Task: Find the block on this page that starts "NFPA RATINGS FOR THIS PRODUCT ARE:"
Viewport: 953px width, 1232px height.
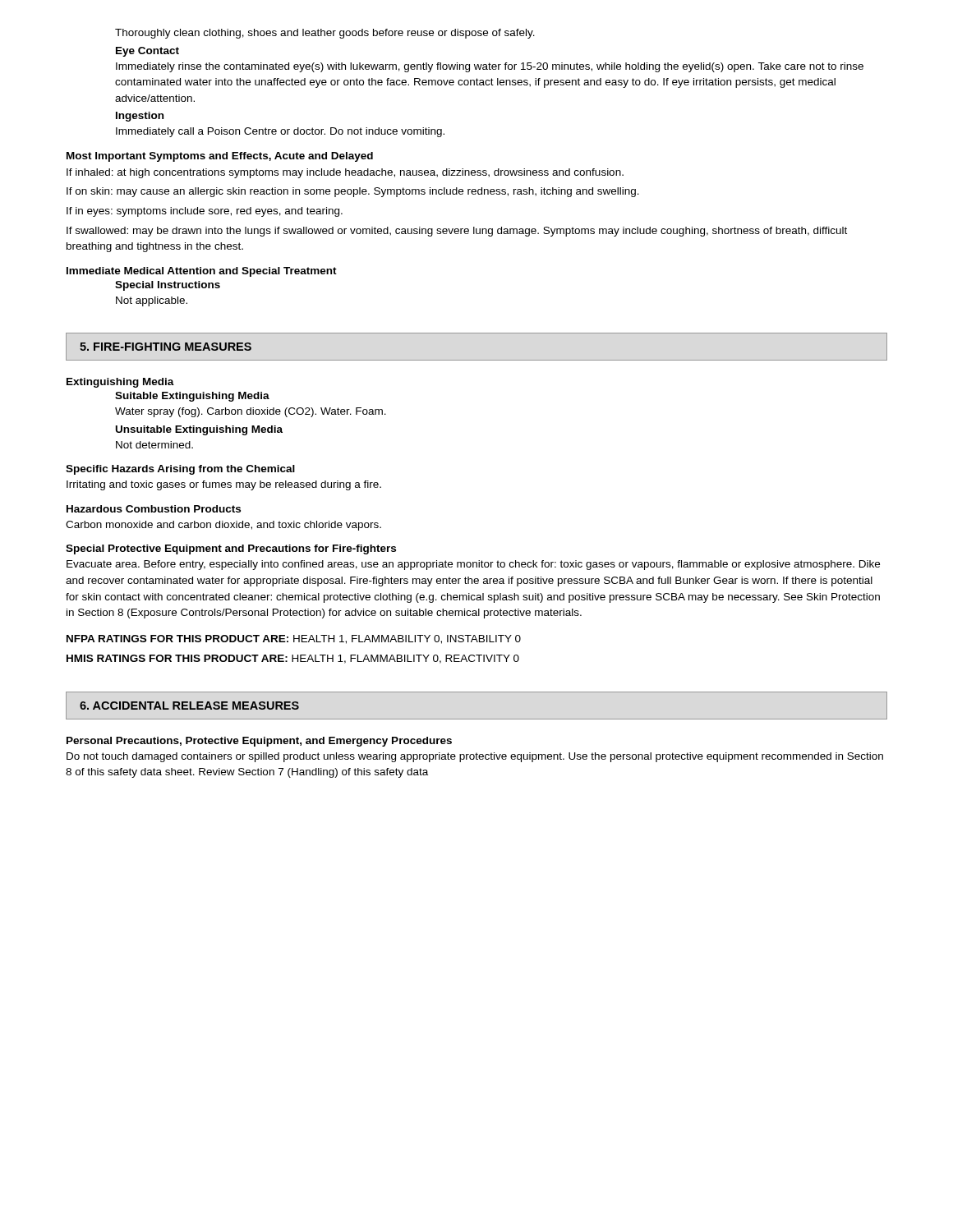Action: click(x=476, y=649)
